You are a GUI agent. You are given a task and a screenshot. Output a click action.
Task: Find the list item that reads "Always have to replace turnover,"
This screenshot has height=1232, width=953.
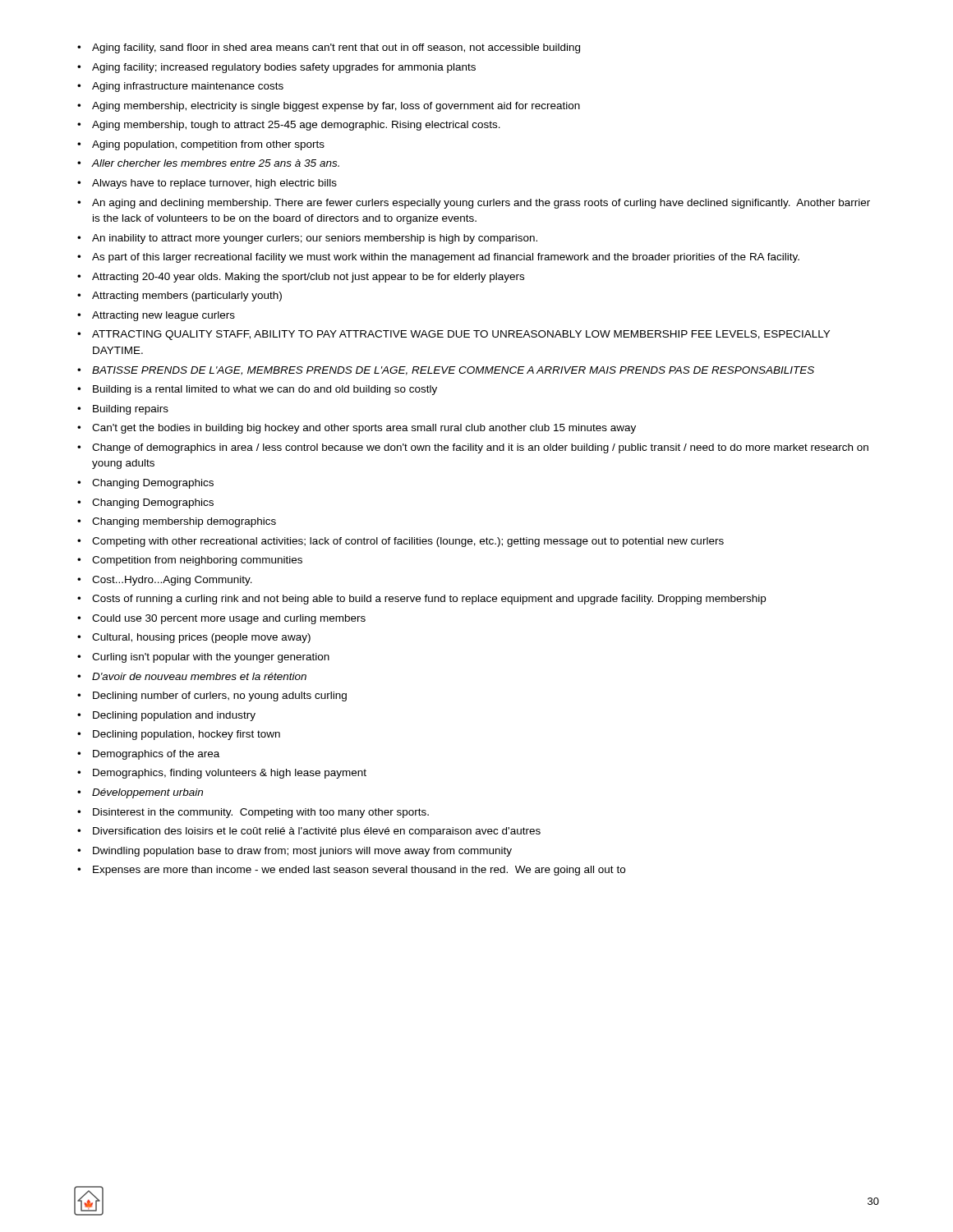pos(214,183)
